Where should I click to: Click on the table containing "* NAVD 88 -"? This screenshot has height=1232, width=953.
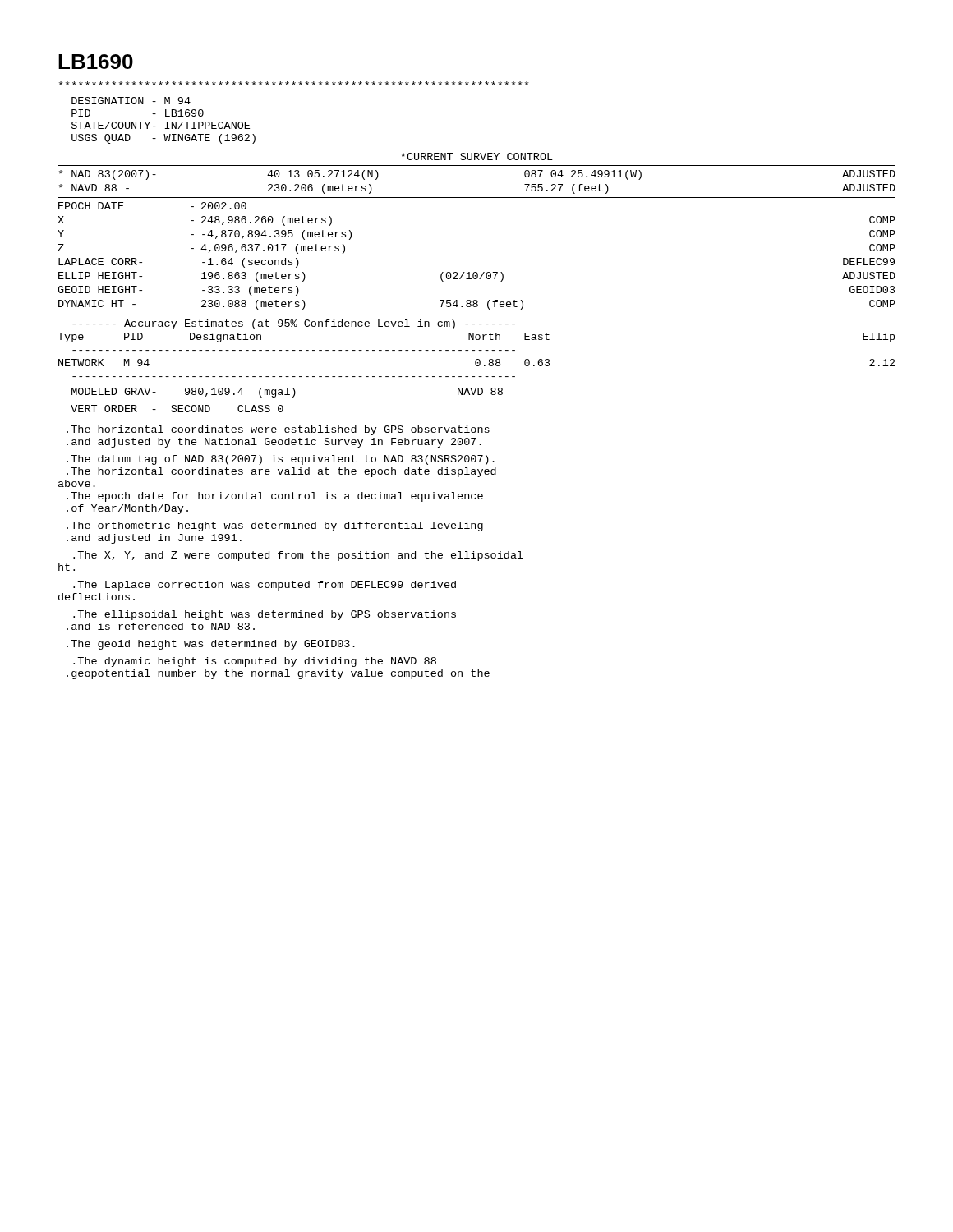click(476, 182)
